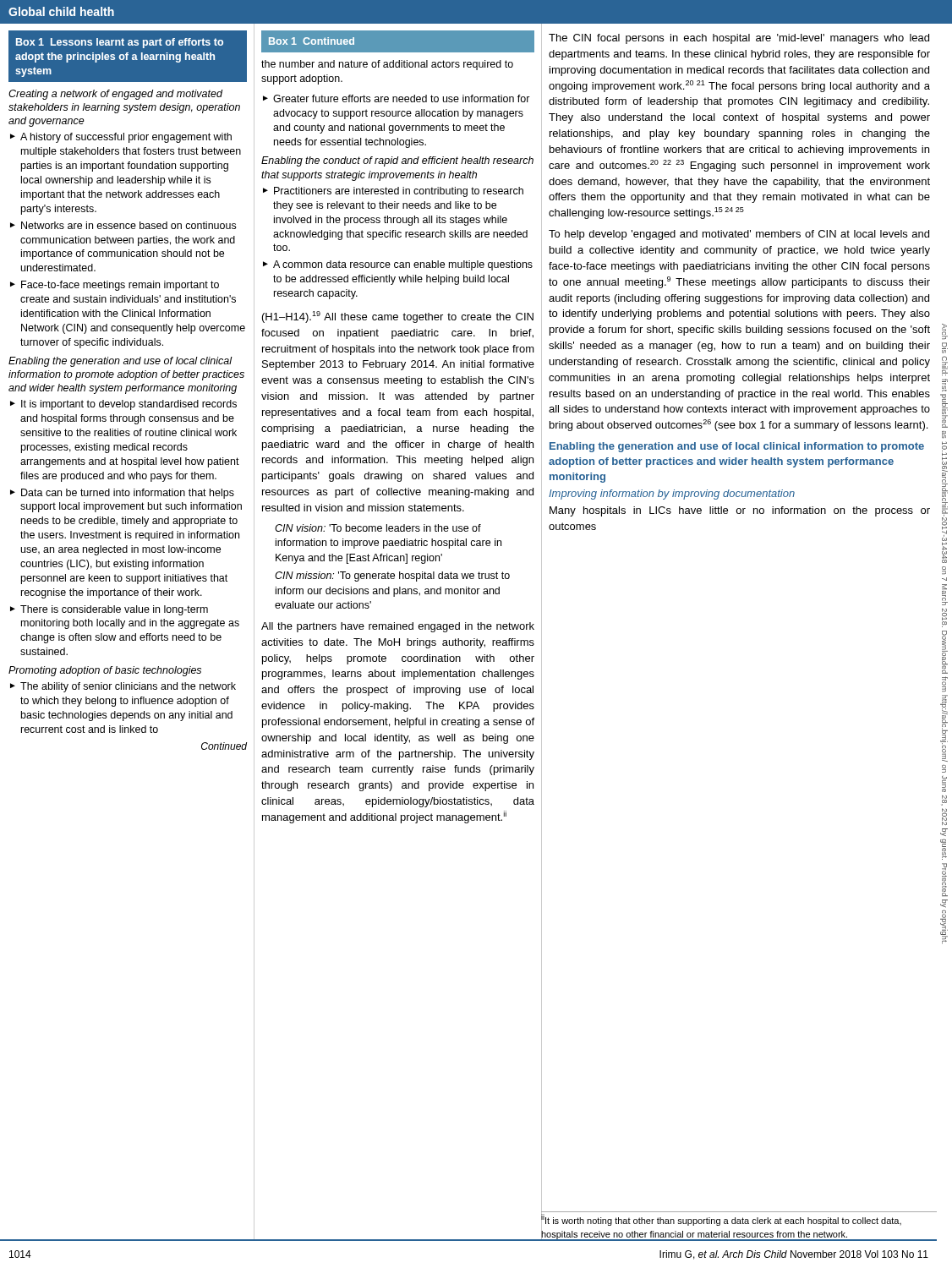Click on the text block containing "To help develop 'engaged and motivated' members"
Viewport: 952px width, 1268px height.
point(739,329)
